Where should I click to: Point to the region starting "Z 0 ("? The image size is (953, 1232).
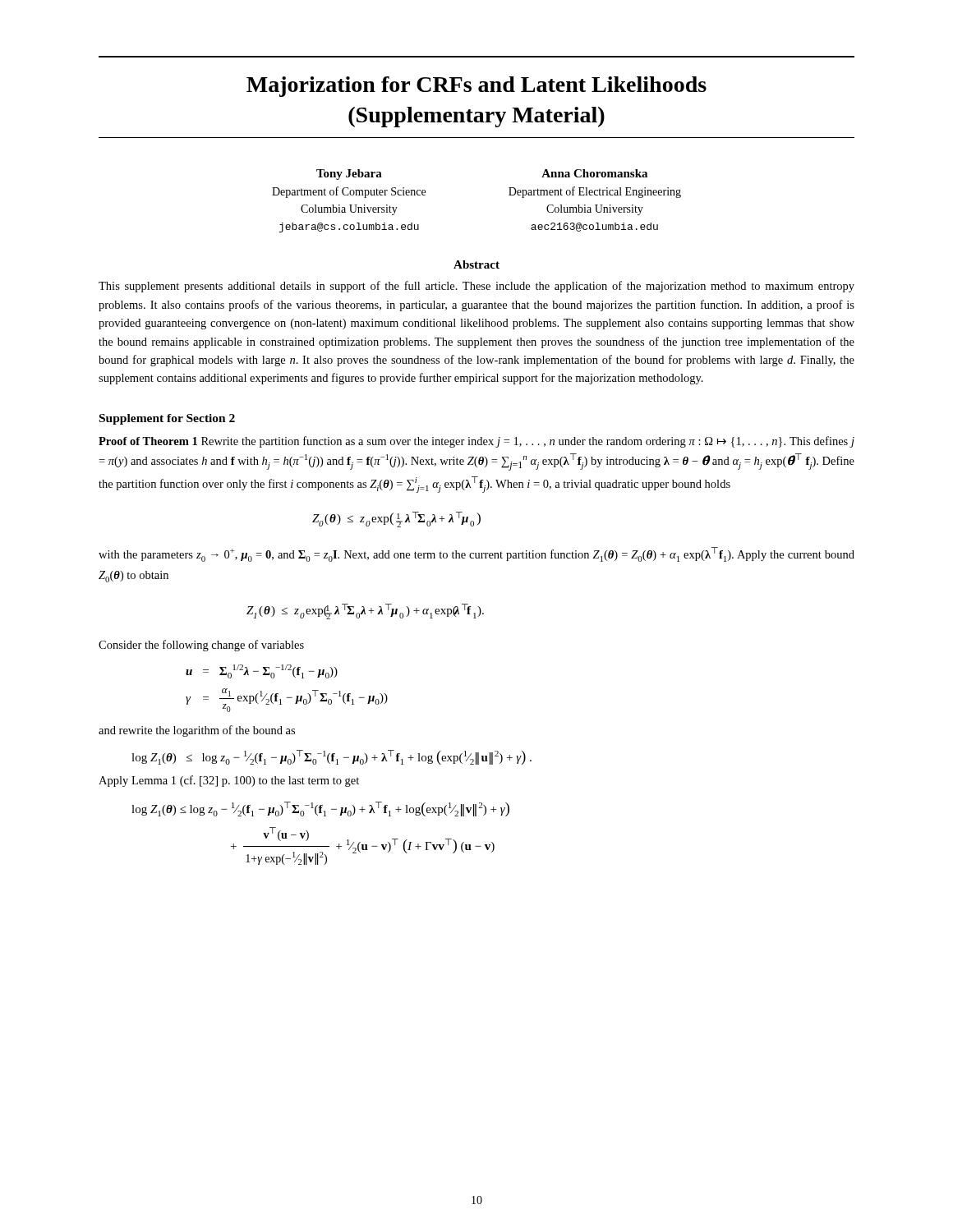point(476,518)
